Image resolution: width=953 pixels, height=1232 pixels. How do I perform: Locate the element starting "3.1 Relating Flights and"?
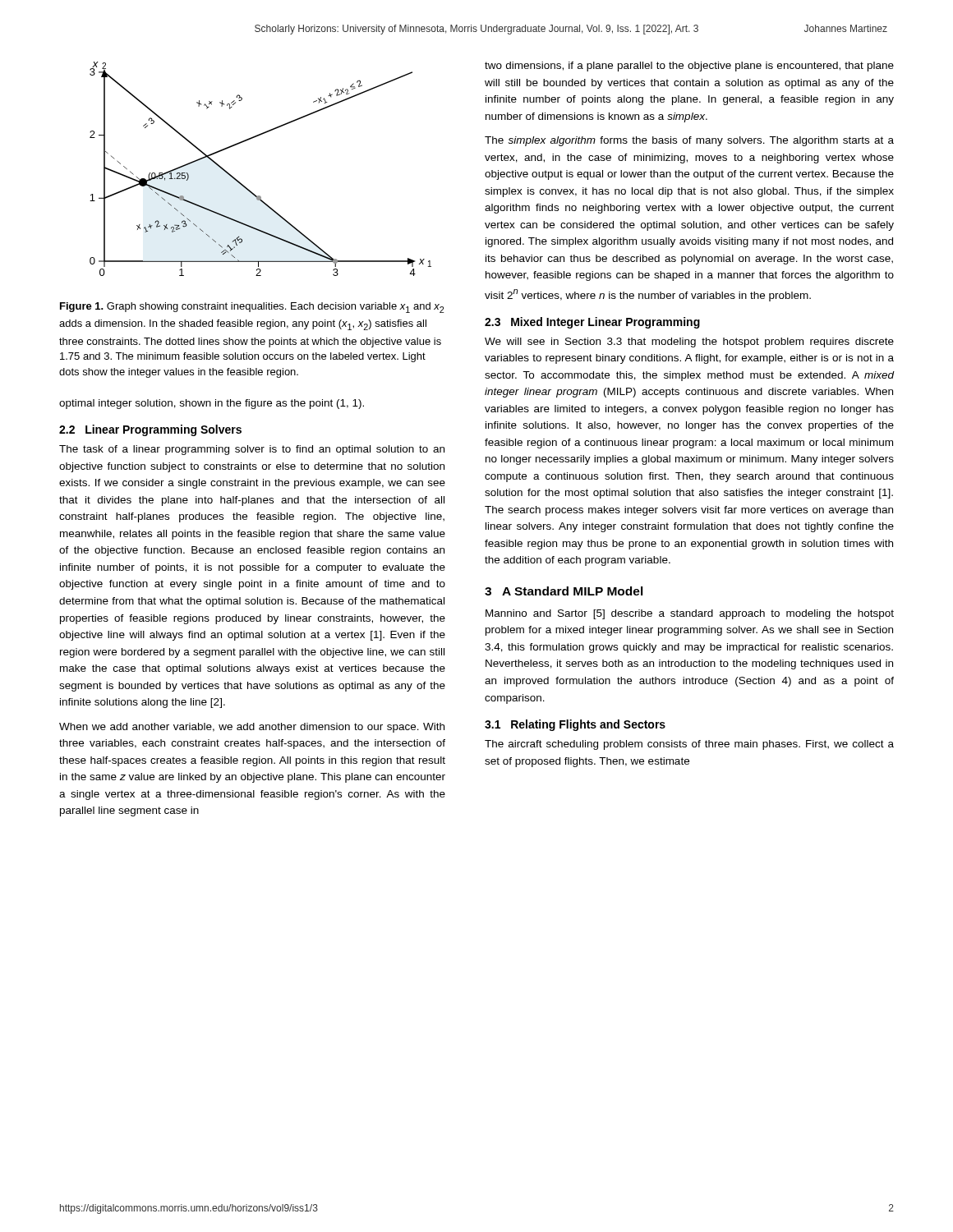(x=575, y=724)
